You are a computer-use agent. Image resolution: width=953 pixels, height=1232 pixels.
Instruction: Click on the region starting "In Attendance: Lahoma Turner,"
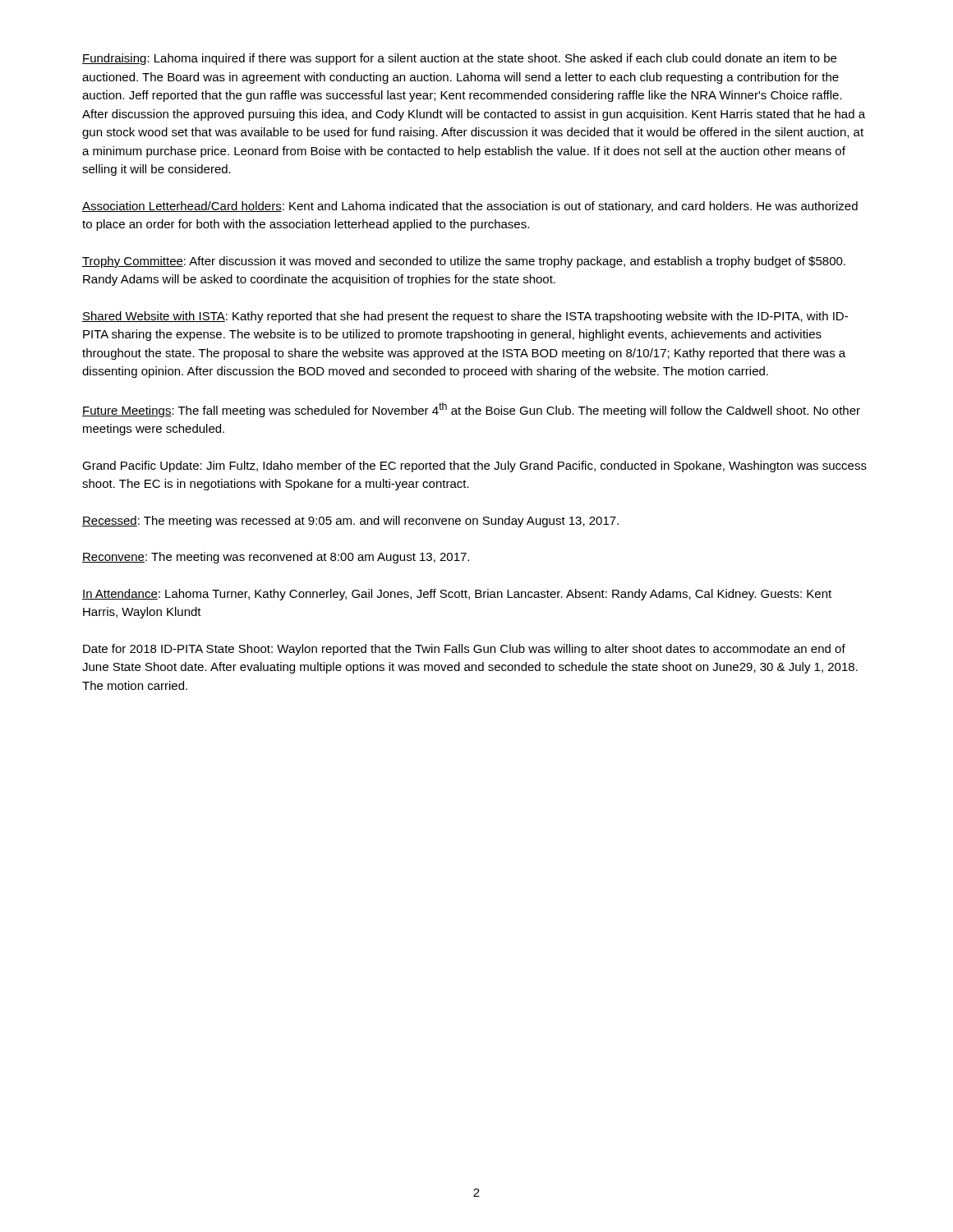tap(457, 602)
